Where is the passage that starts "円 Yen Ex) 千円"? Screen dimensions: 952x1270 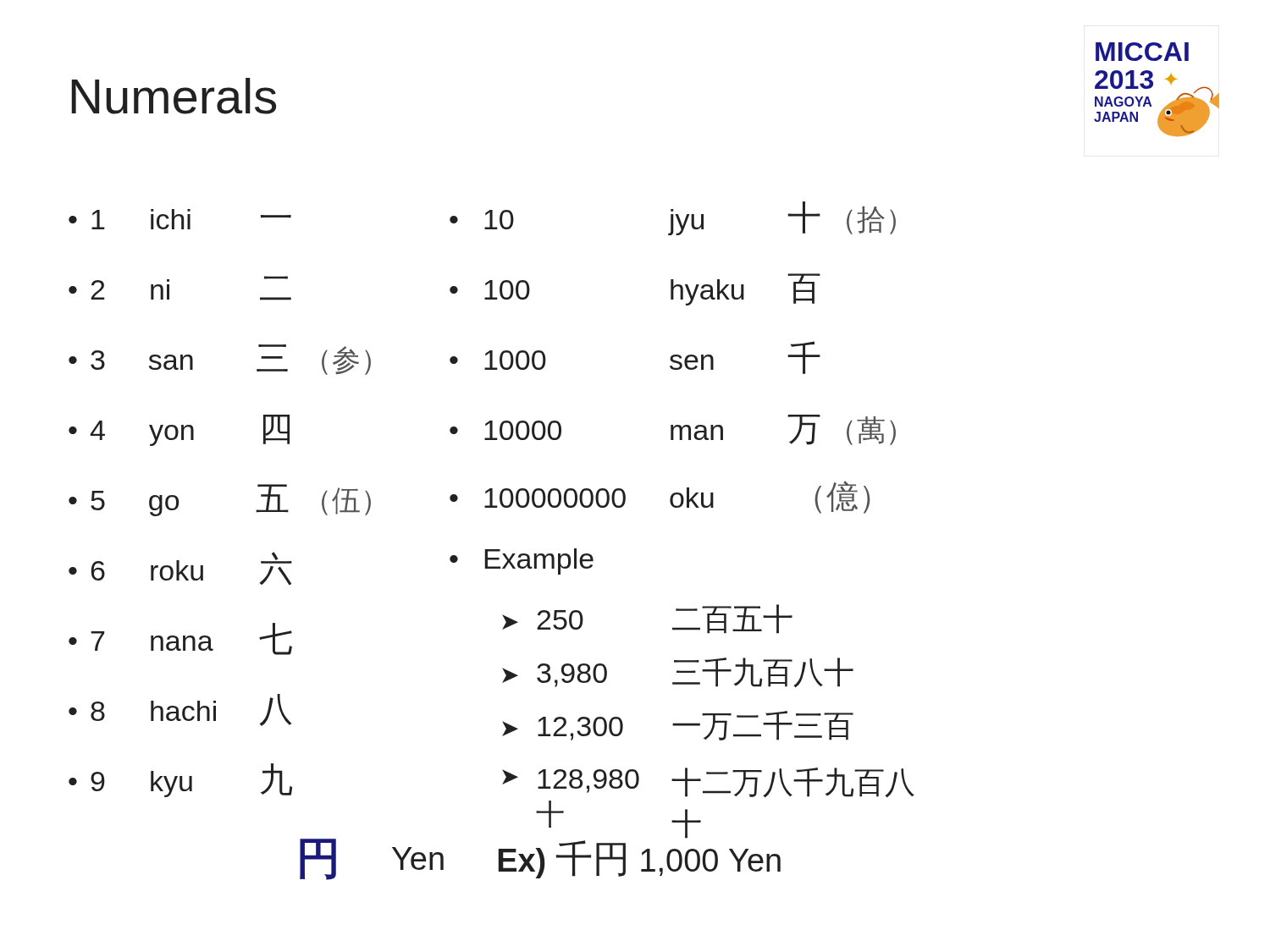coord(539,859)
